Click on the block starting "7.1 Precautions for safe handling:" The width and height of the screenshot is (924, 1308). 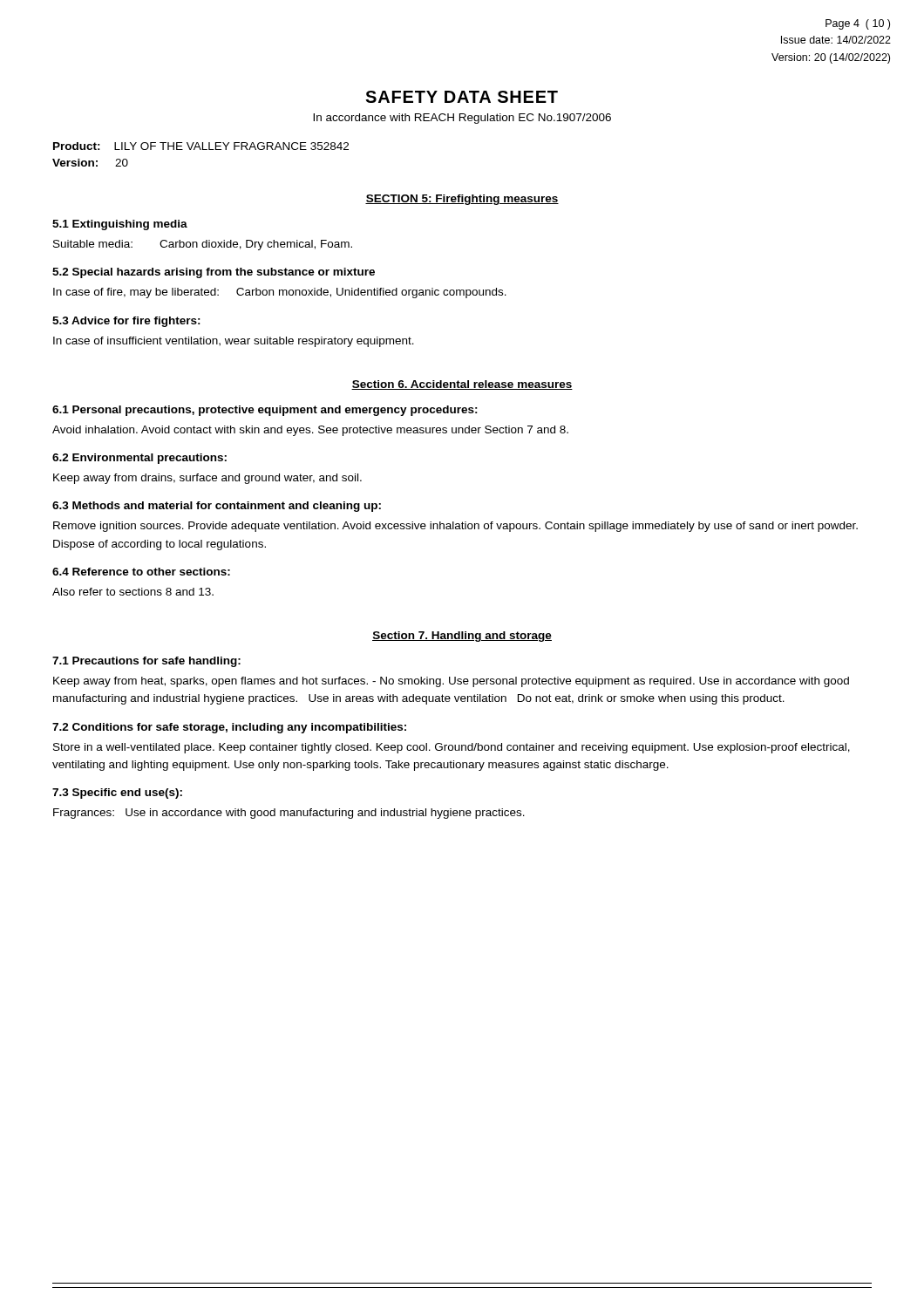147,661
